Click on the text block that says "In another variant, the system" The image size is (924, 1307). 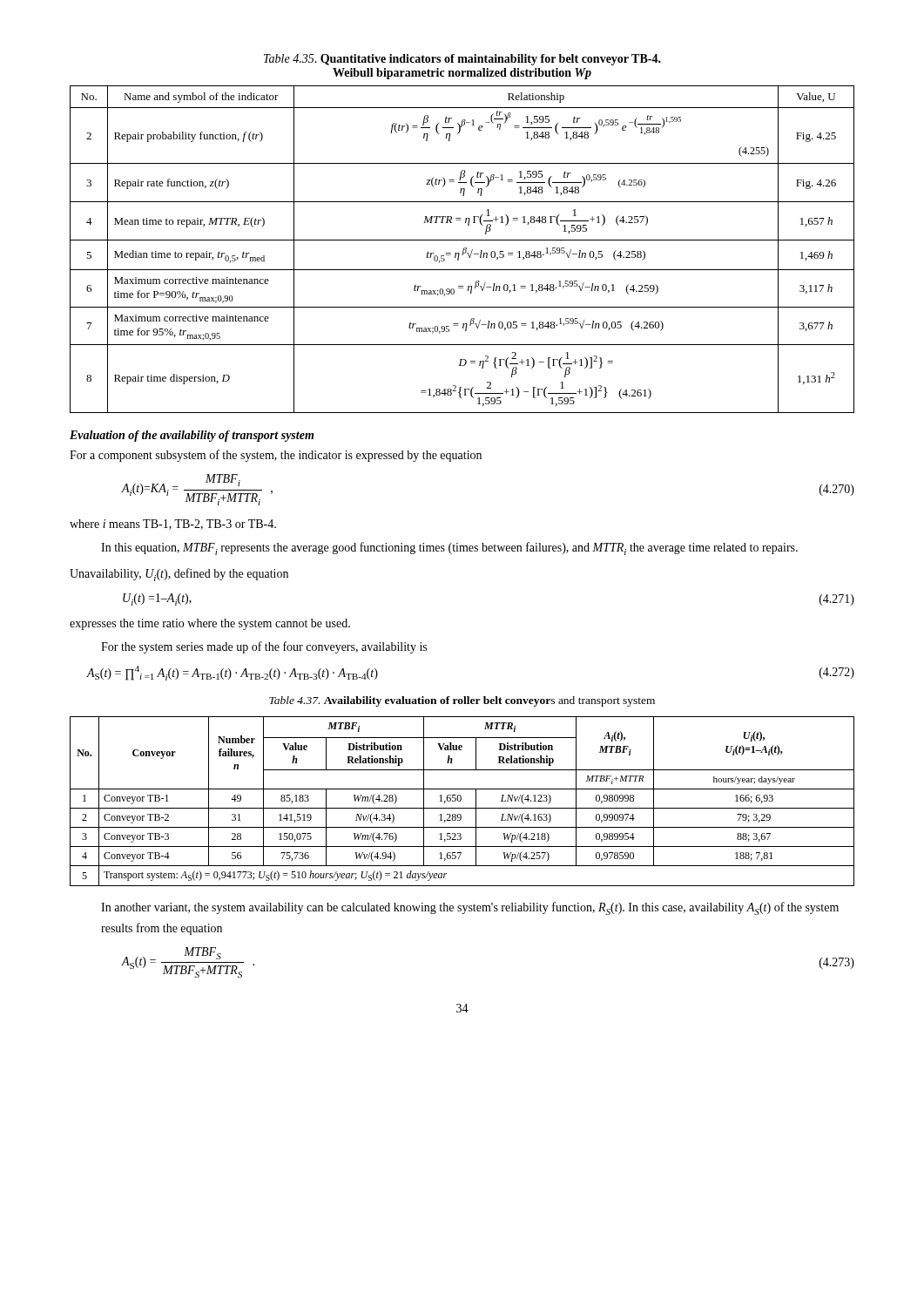470,918
